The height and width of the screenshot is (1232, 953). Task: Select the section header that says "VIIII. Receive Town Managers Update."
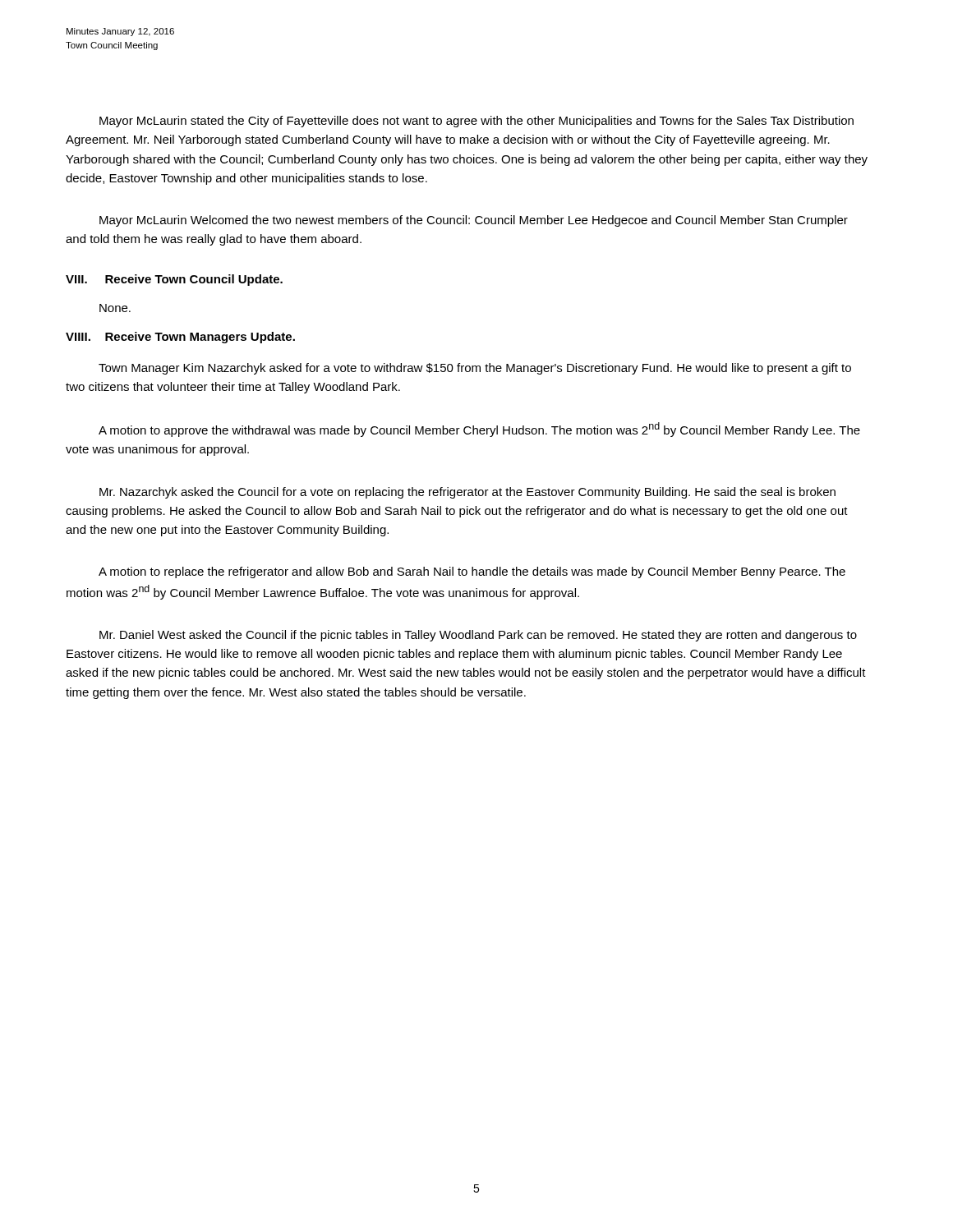pos(181,336)
